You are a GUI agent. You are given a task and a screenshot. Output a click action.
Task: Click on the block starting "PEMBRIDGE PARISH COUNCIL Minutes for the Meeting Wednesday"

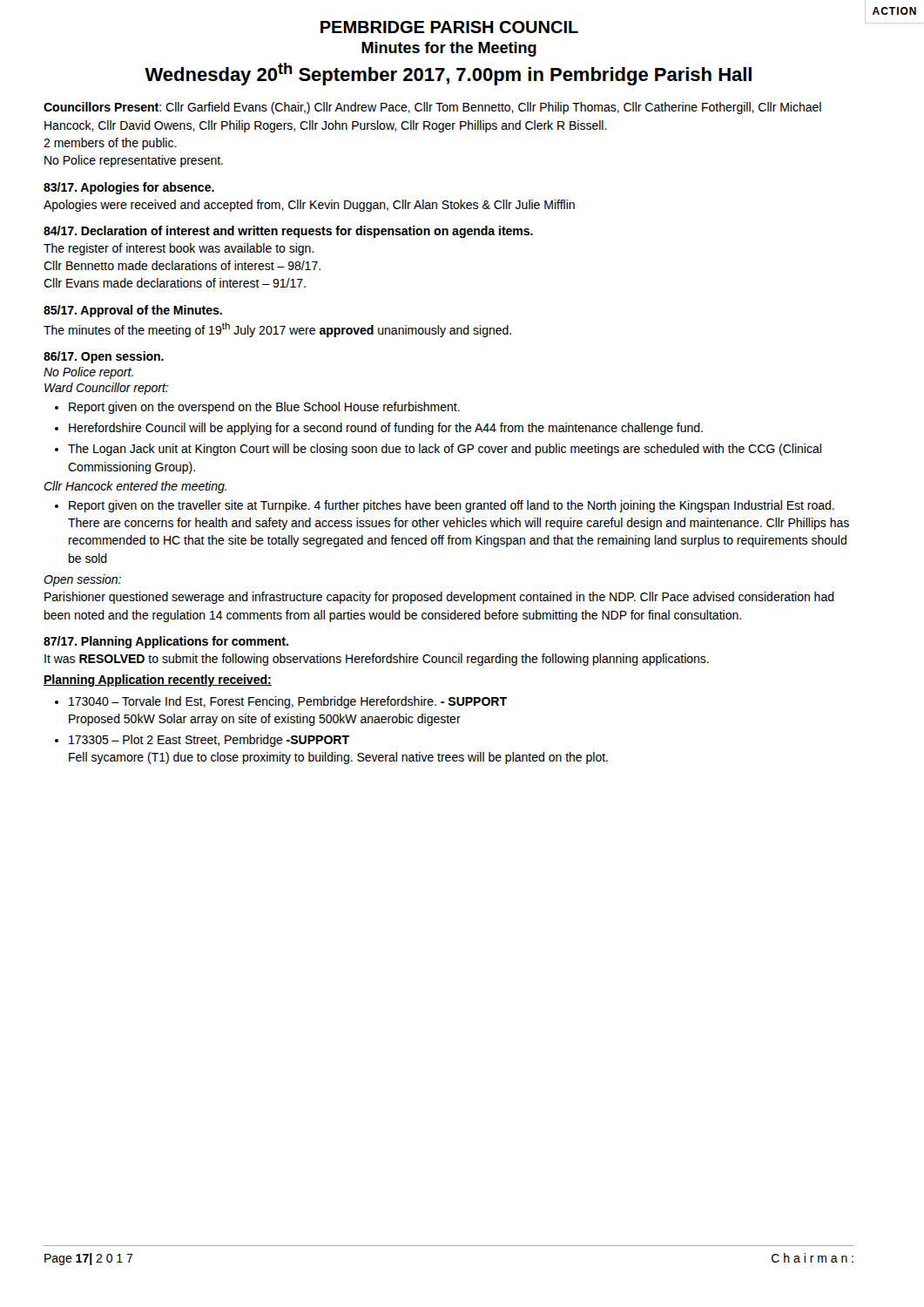tap(449, 52)
